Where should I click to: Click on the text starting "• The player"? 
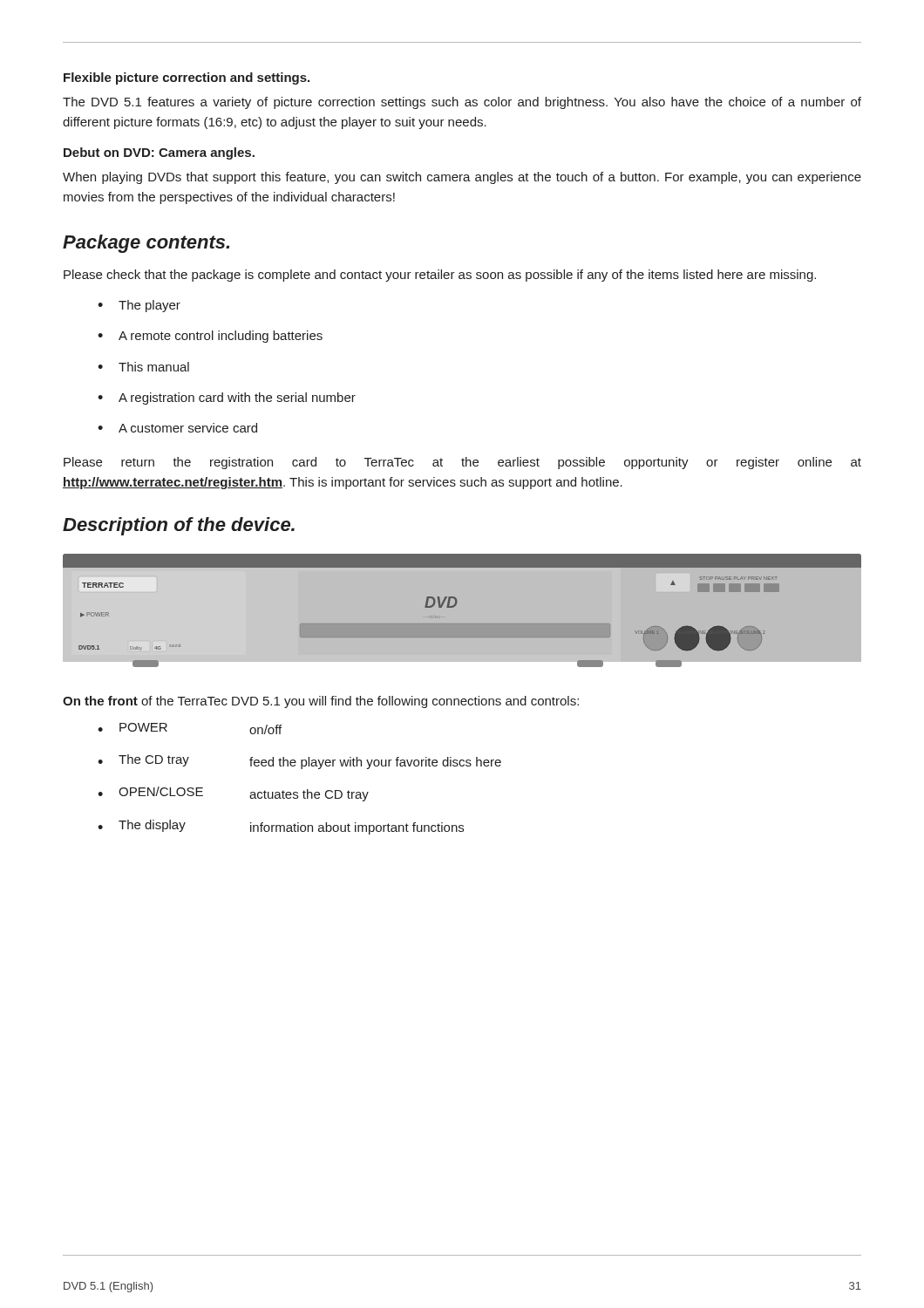tap(139, 306)
